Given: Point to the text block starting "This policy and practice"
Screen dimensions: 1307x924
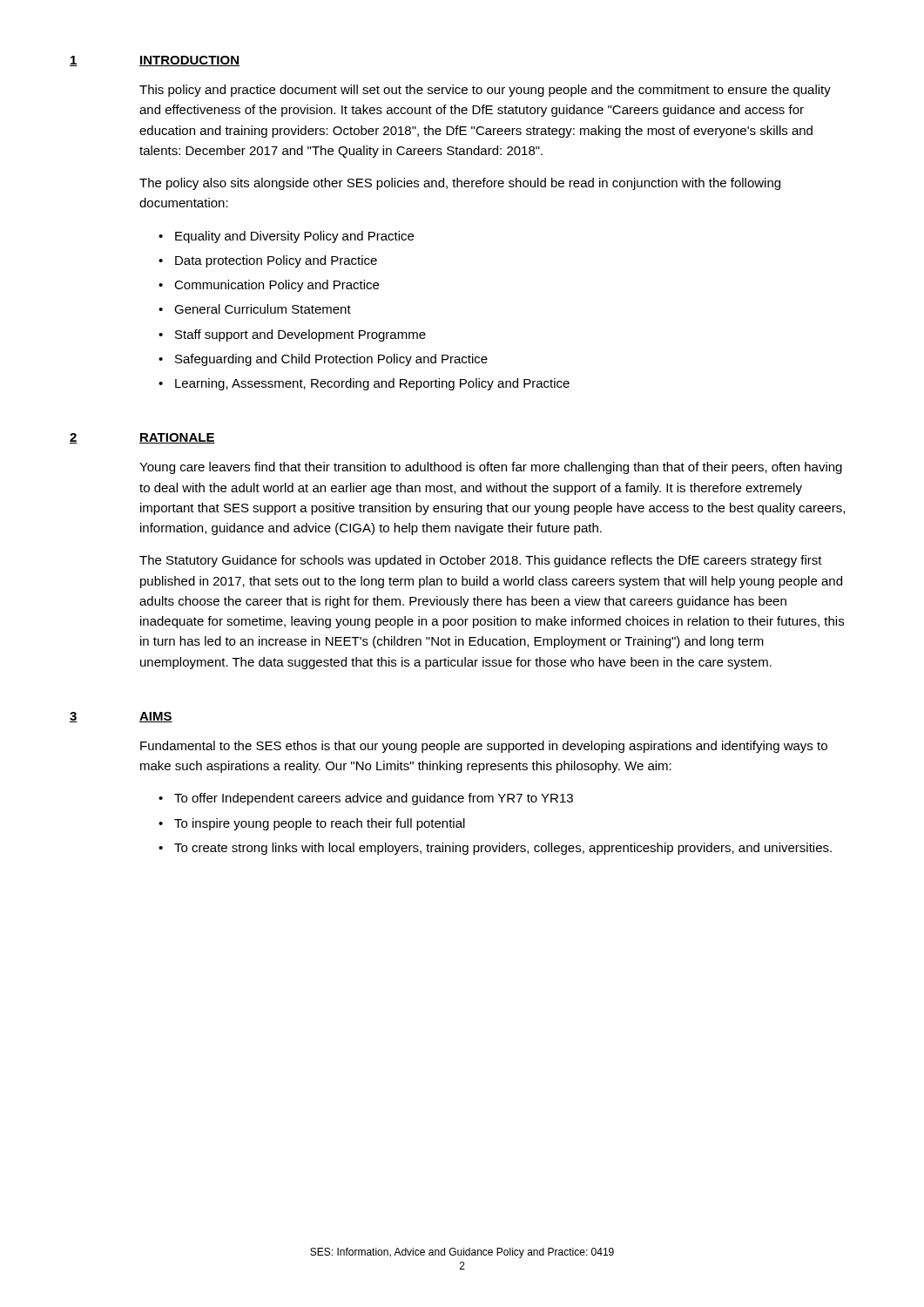Looking at the screenshot, I should pos(497,120).
